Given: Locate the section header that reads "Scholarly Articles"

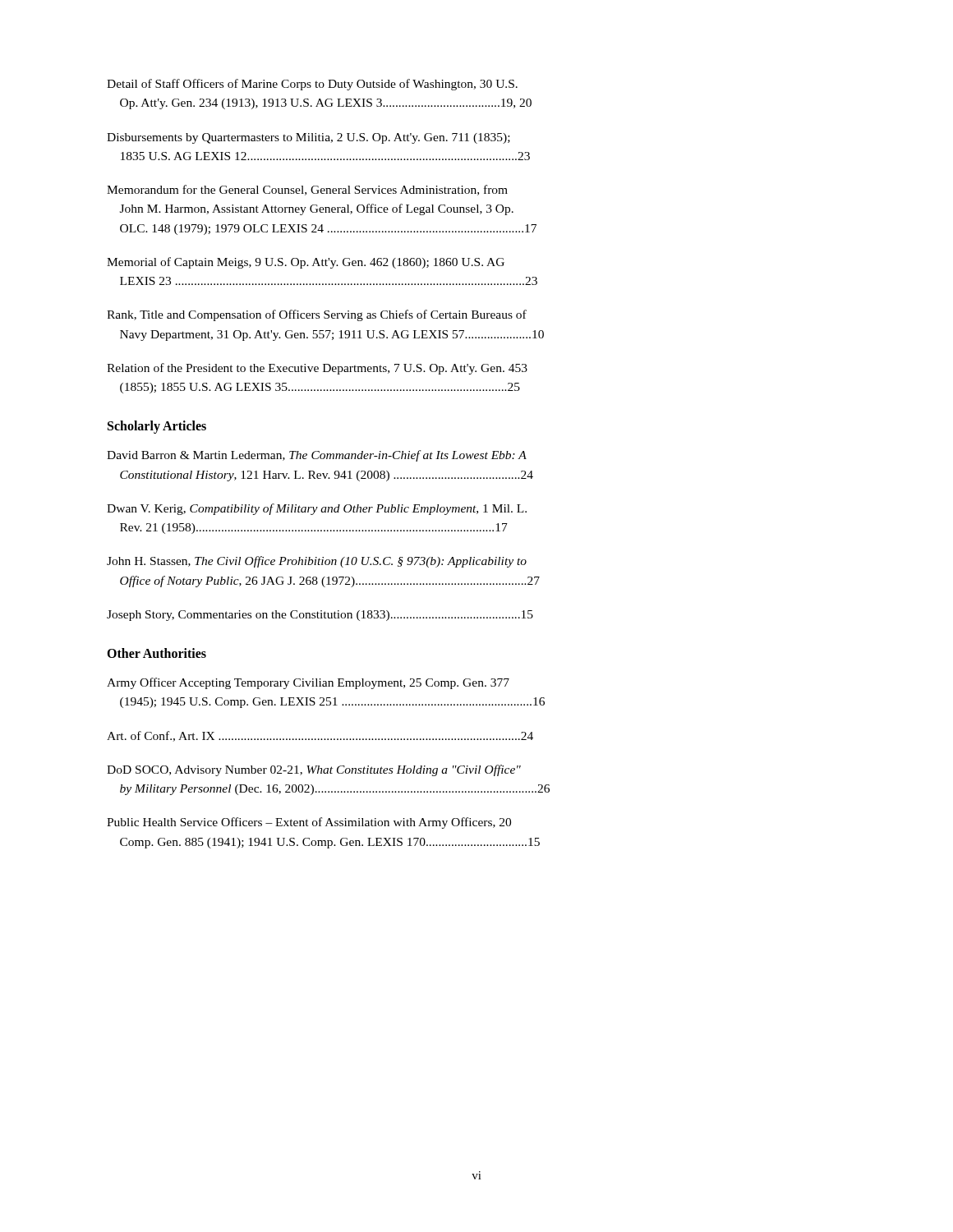Looking at the screenshot, I should [x=157, y=426].
